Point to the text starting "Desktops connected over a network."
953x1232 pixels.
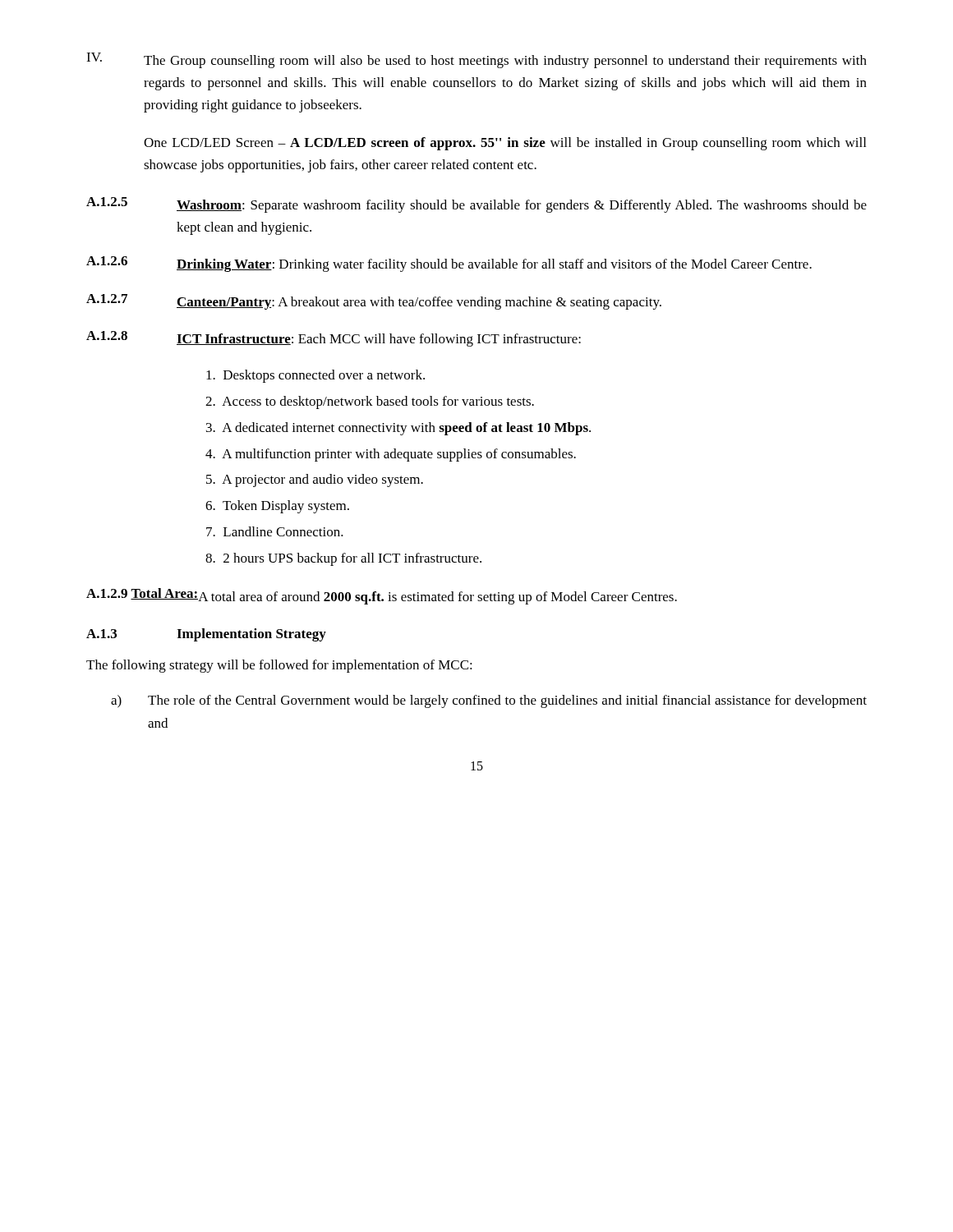536,467
